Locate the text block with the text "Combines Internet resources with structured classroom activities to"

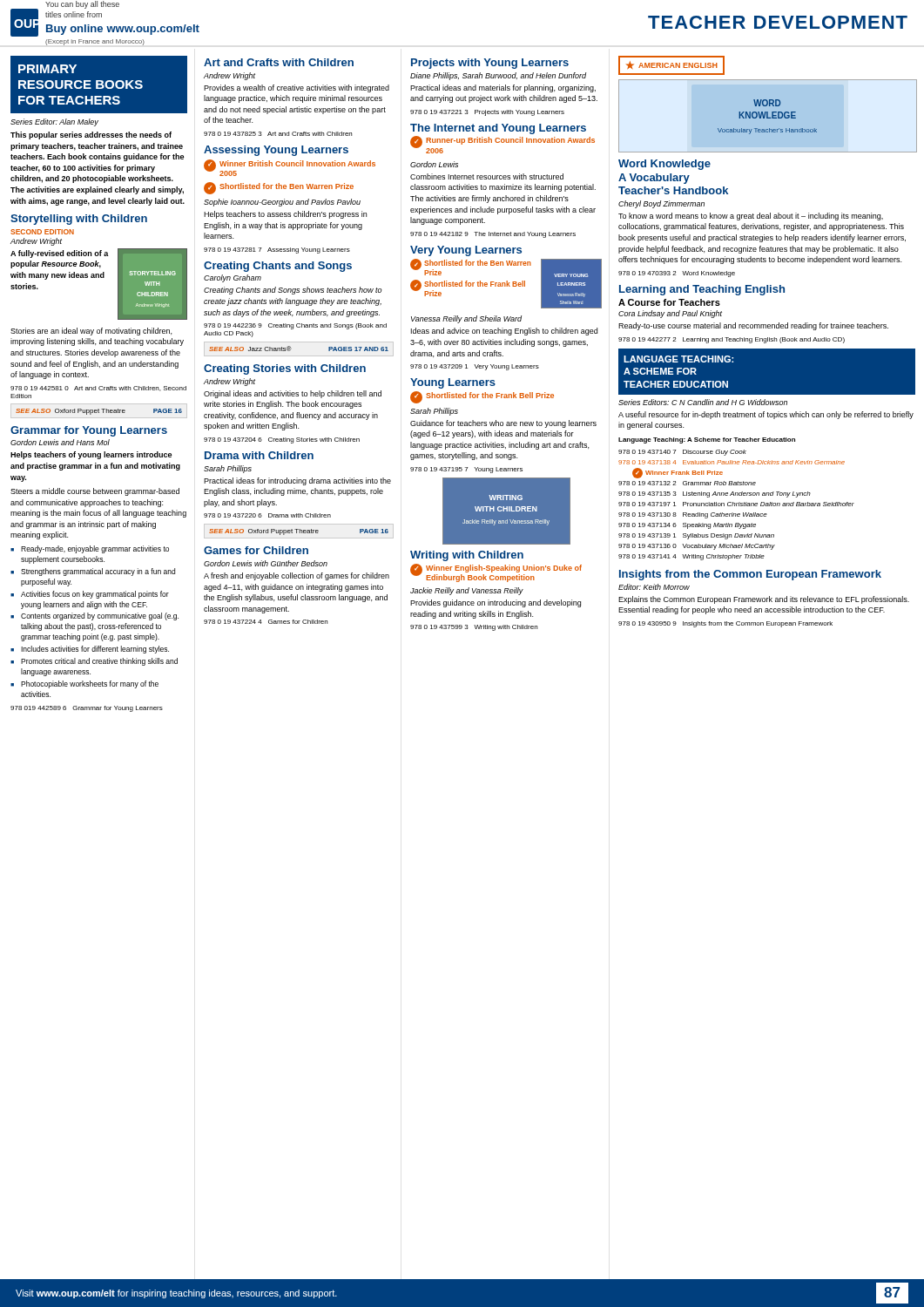tap(503, 199)
